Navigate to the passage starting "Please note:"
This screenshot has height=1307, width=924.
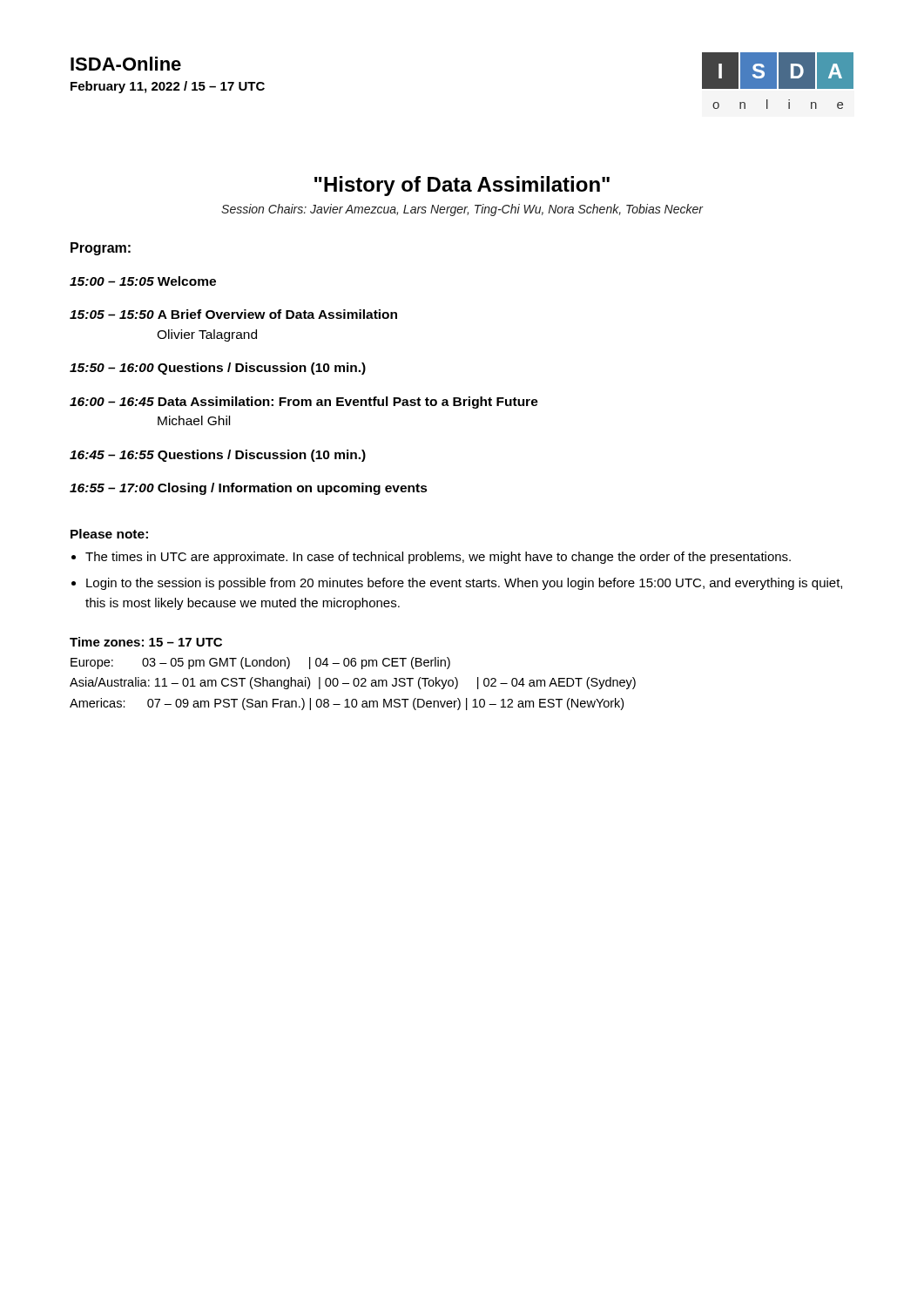pos(109,533)
